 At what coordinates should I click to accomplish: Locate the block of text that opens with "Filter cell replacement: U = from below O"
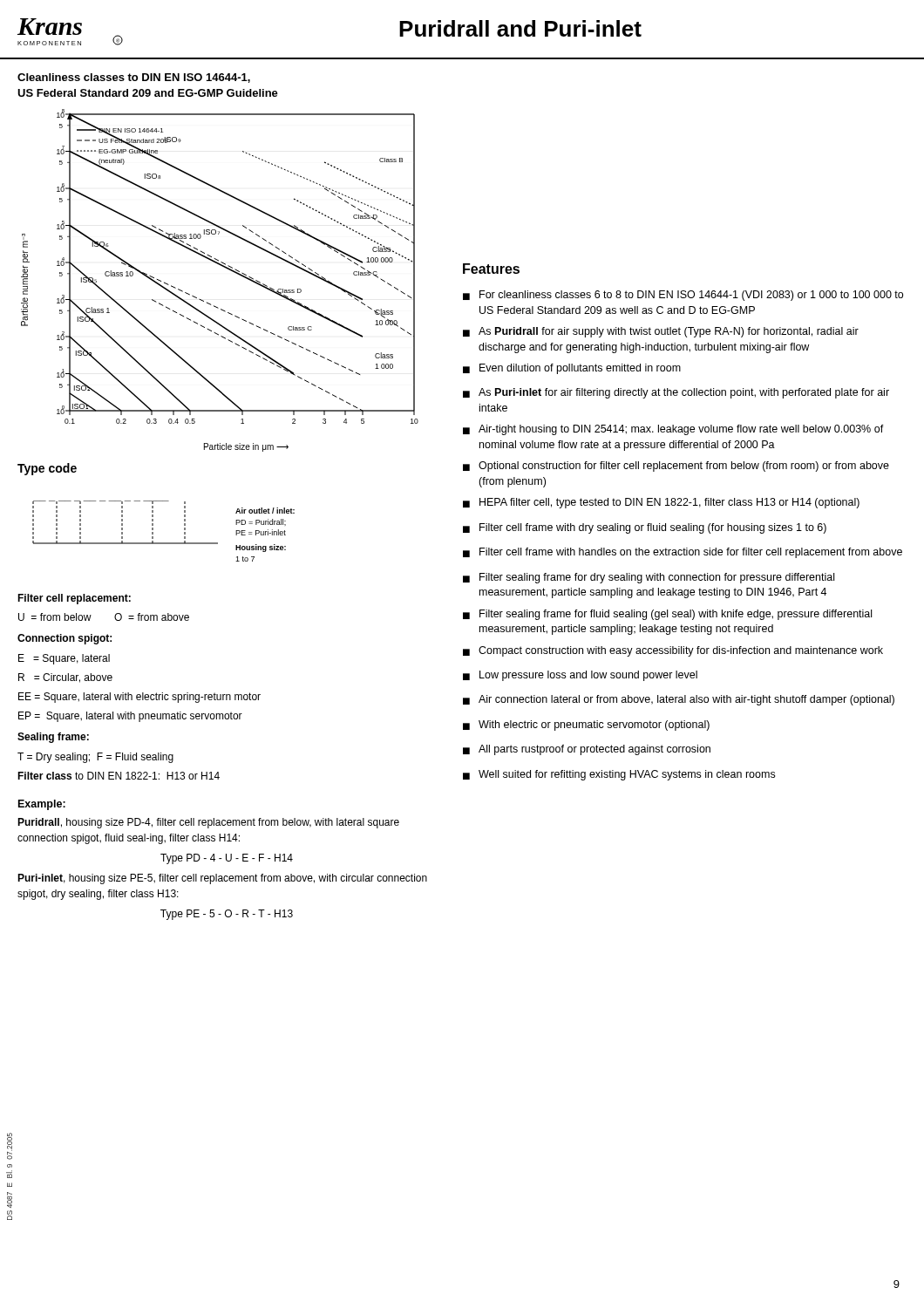click(227, 688)
